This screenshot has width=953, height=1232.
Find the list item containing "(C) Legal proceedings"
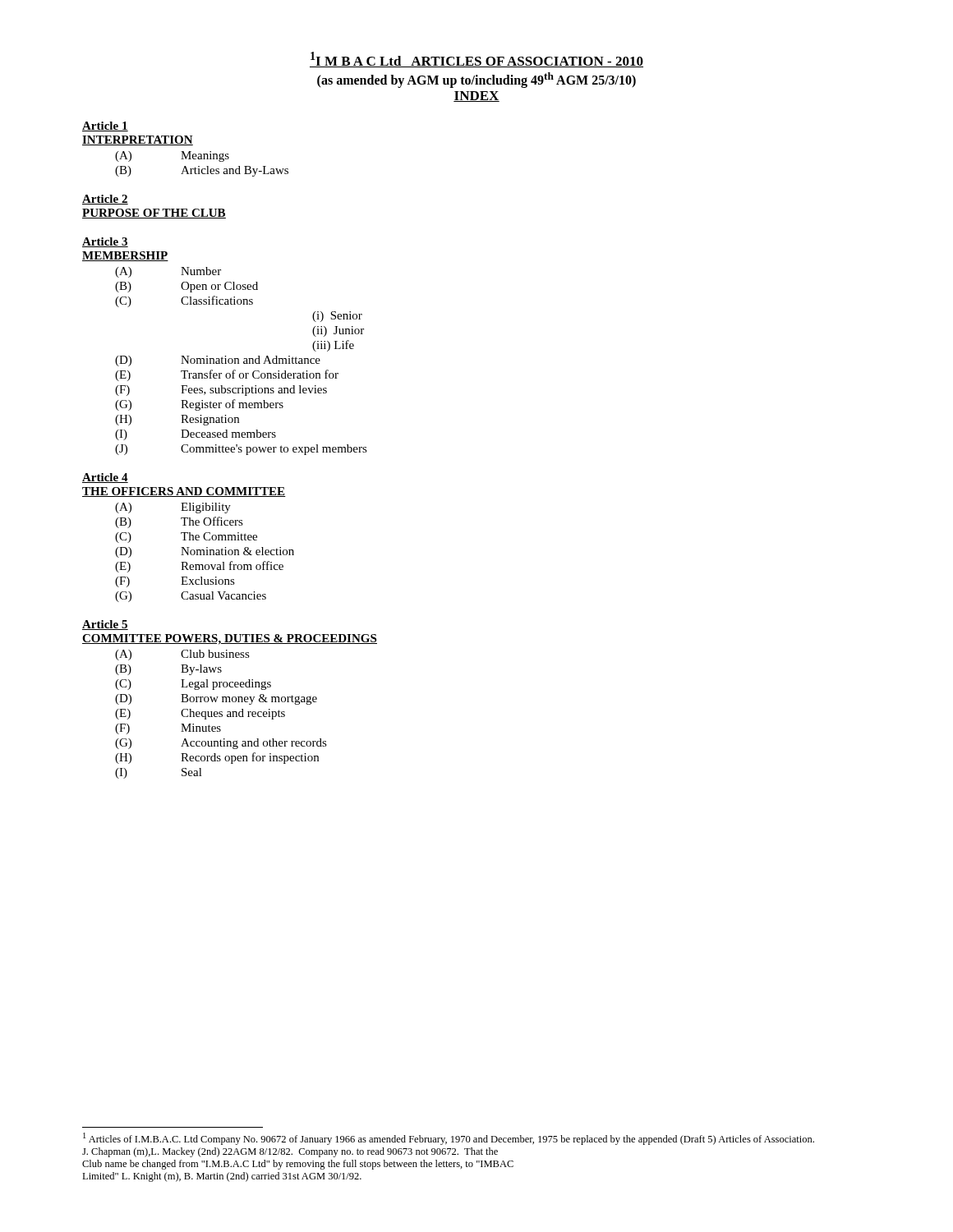193,685
